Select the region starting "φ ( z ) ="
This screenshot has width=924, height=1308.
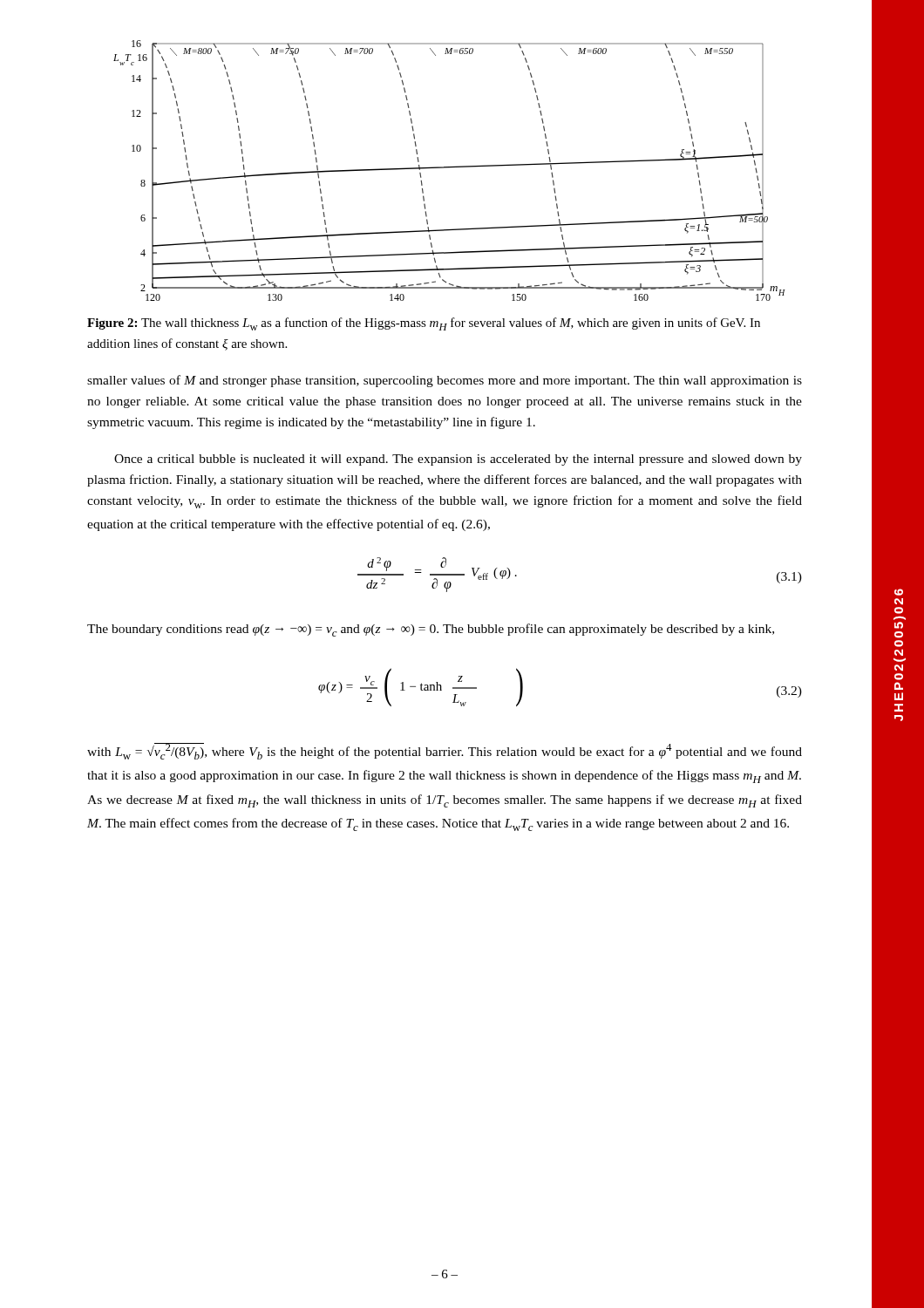pyautogui.click(x=387, y=687)
